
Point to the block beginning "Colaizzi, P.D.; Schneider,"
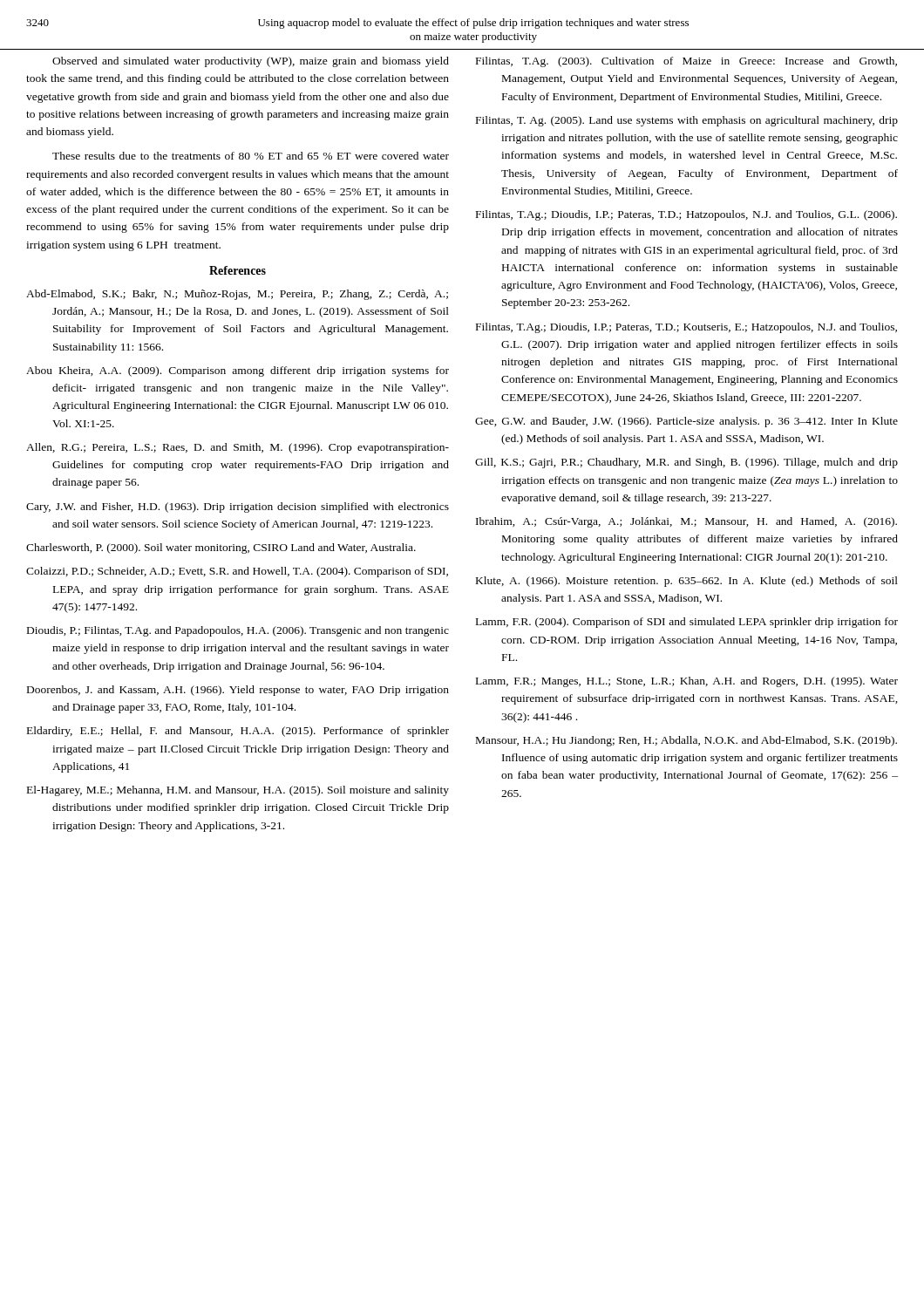coord(238,589)
